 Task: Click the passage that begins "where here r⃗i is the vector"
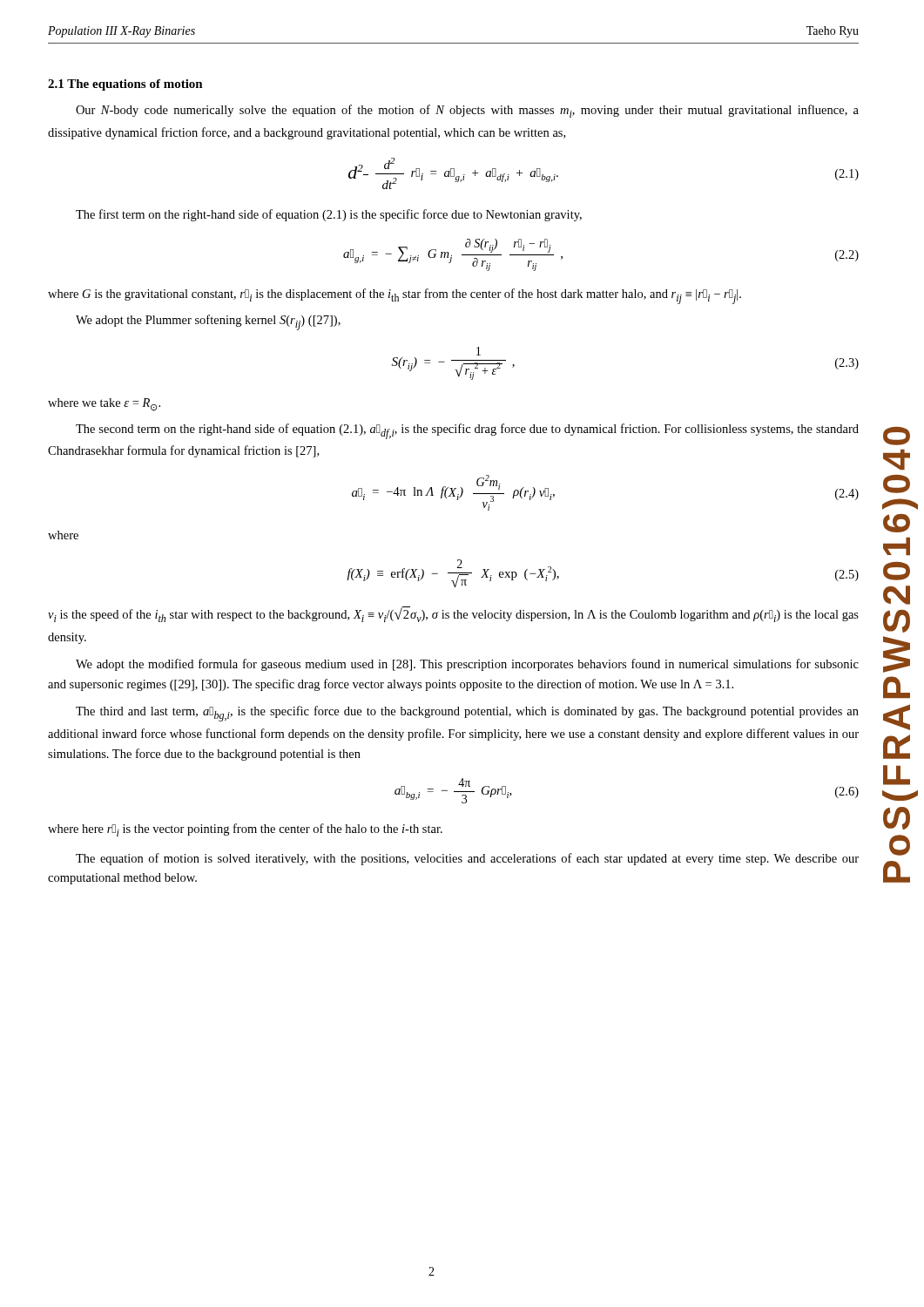point(245,830)
